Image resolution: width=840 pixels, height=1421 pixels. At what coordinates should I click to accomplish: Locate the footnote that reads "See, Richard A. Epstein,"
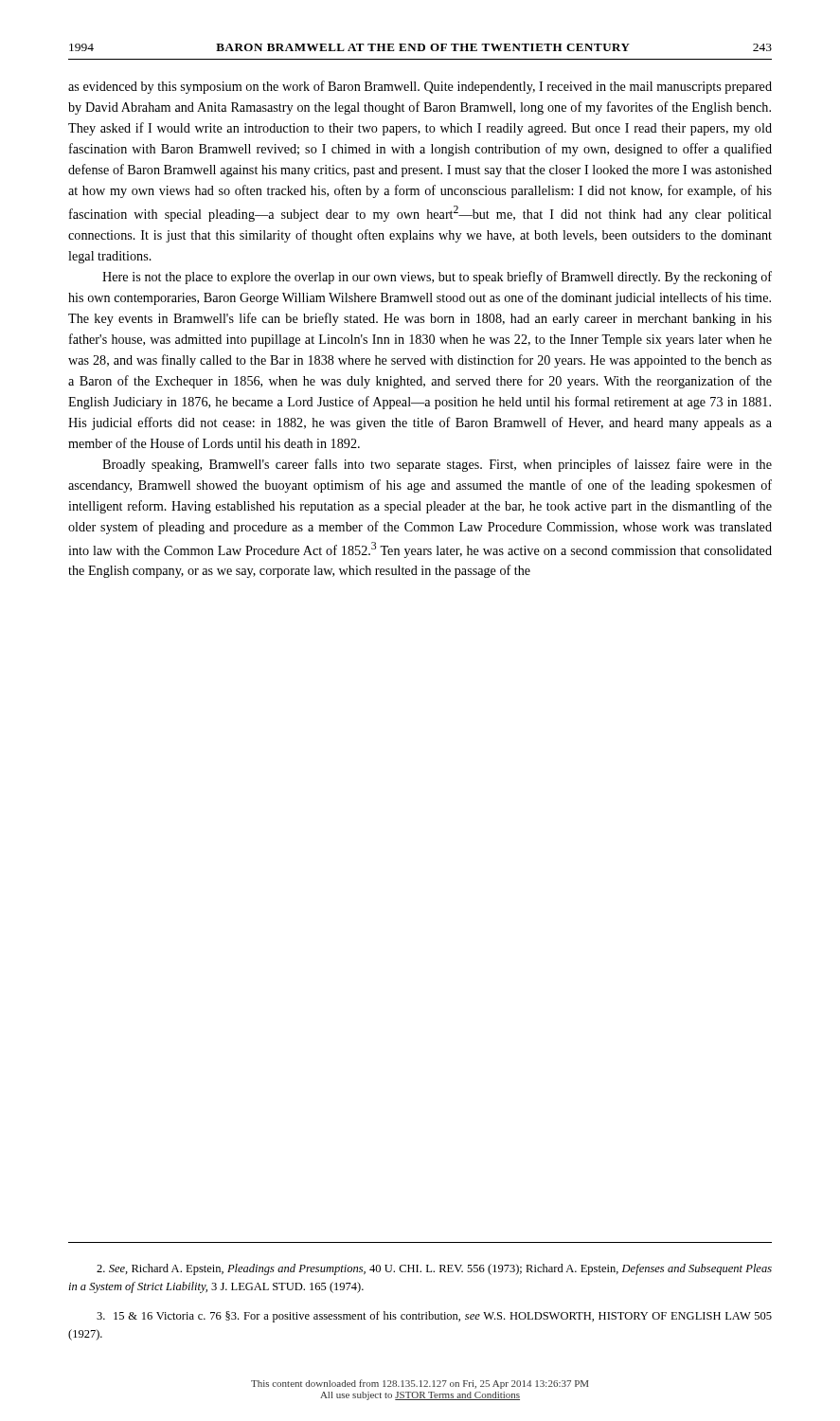point(420,1278)
